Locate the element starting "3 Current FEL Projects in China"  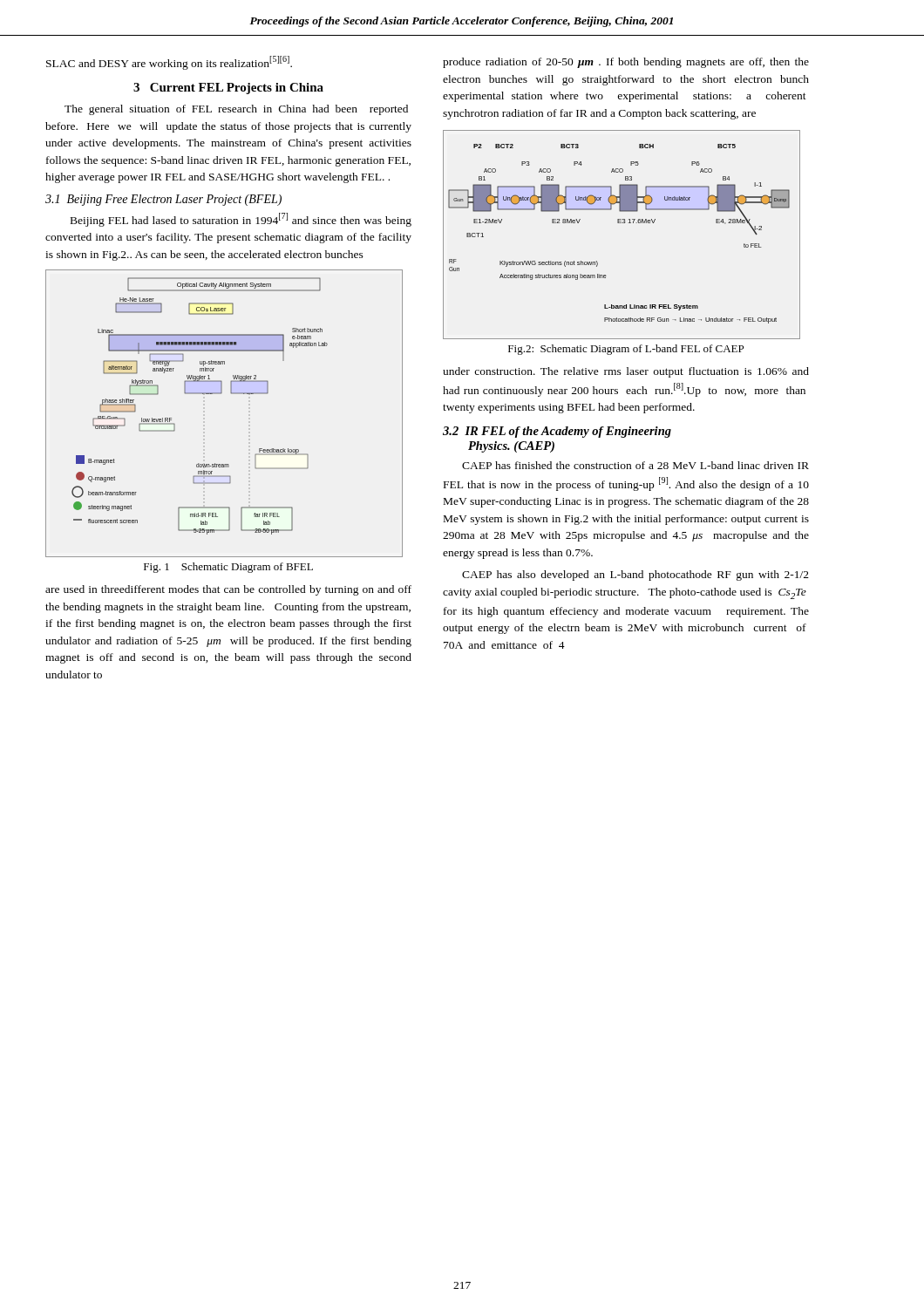[x=228, y=87]
